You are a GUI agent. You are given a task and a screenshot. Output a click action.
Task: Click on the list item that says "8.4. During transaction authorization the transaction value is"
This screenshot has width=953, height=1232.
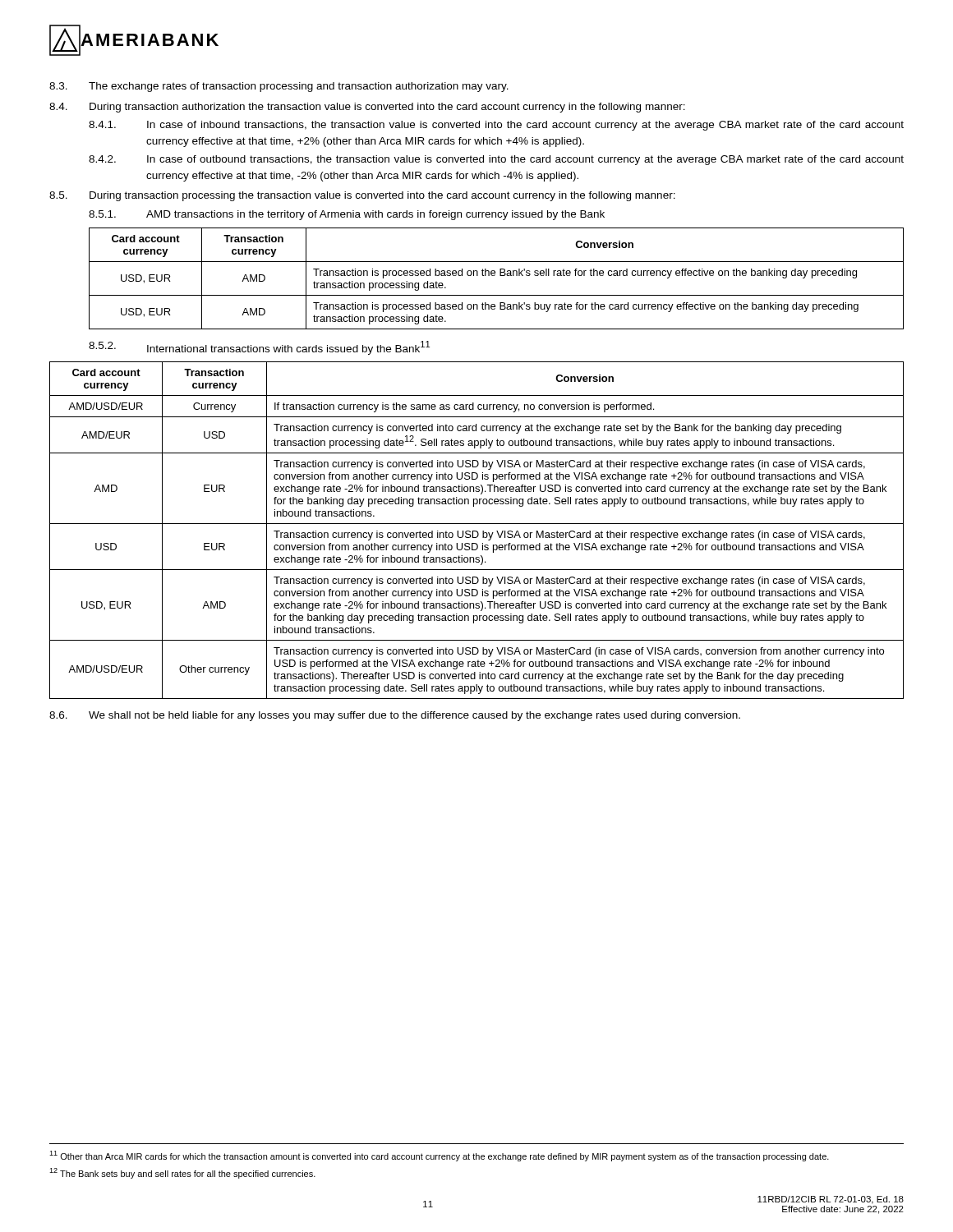(476, 106)
